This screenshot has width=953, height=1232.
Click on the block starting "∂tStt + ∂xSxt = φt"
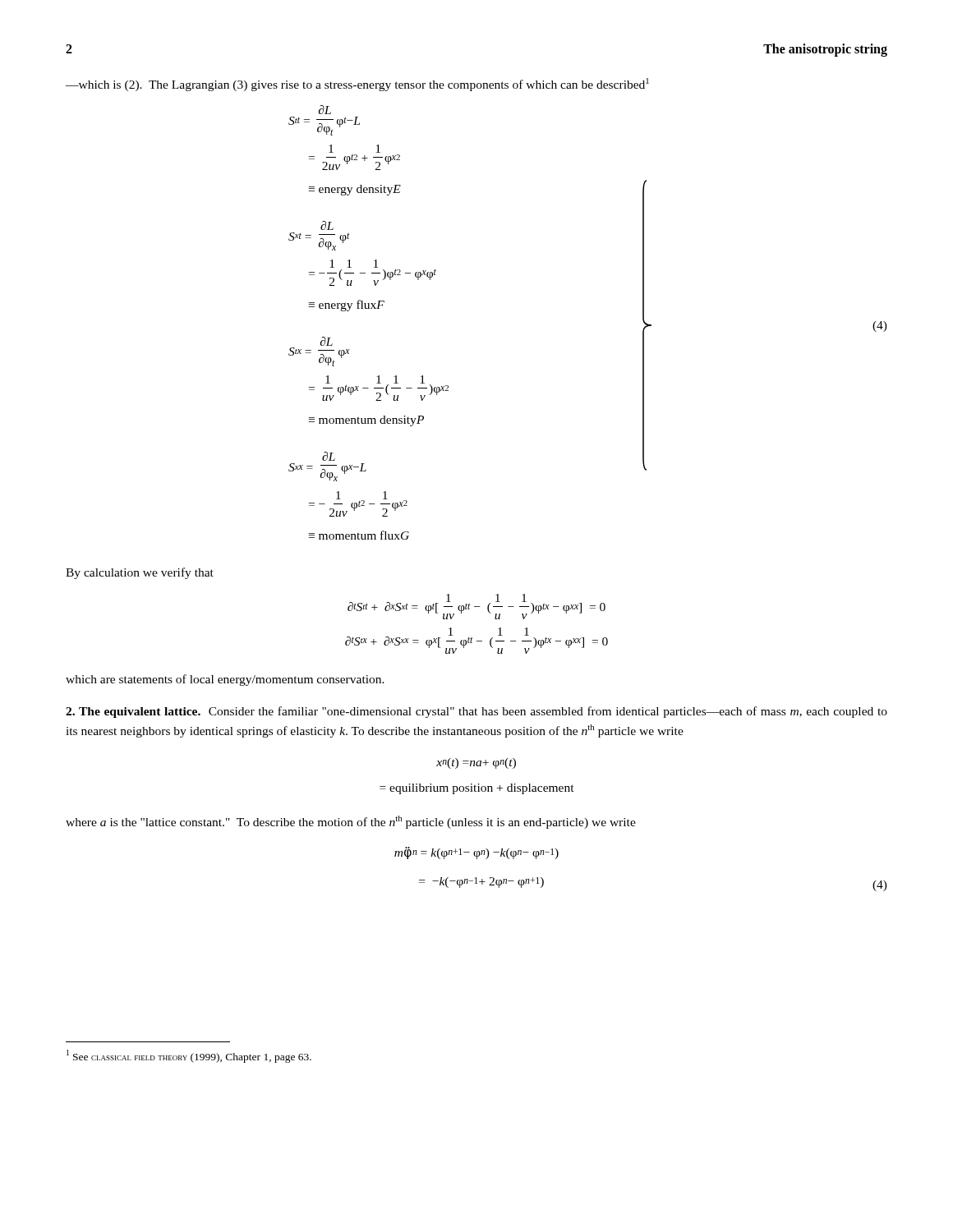(476, 624)
